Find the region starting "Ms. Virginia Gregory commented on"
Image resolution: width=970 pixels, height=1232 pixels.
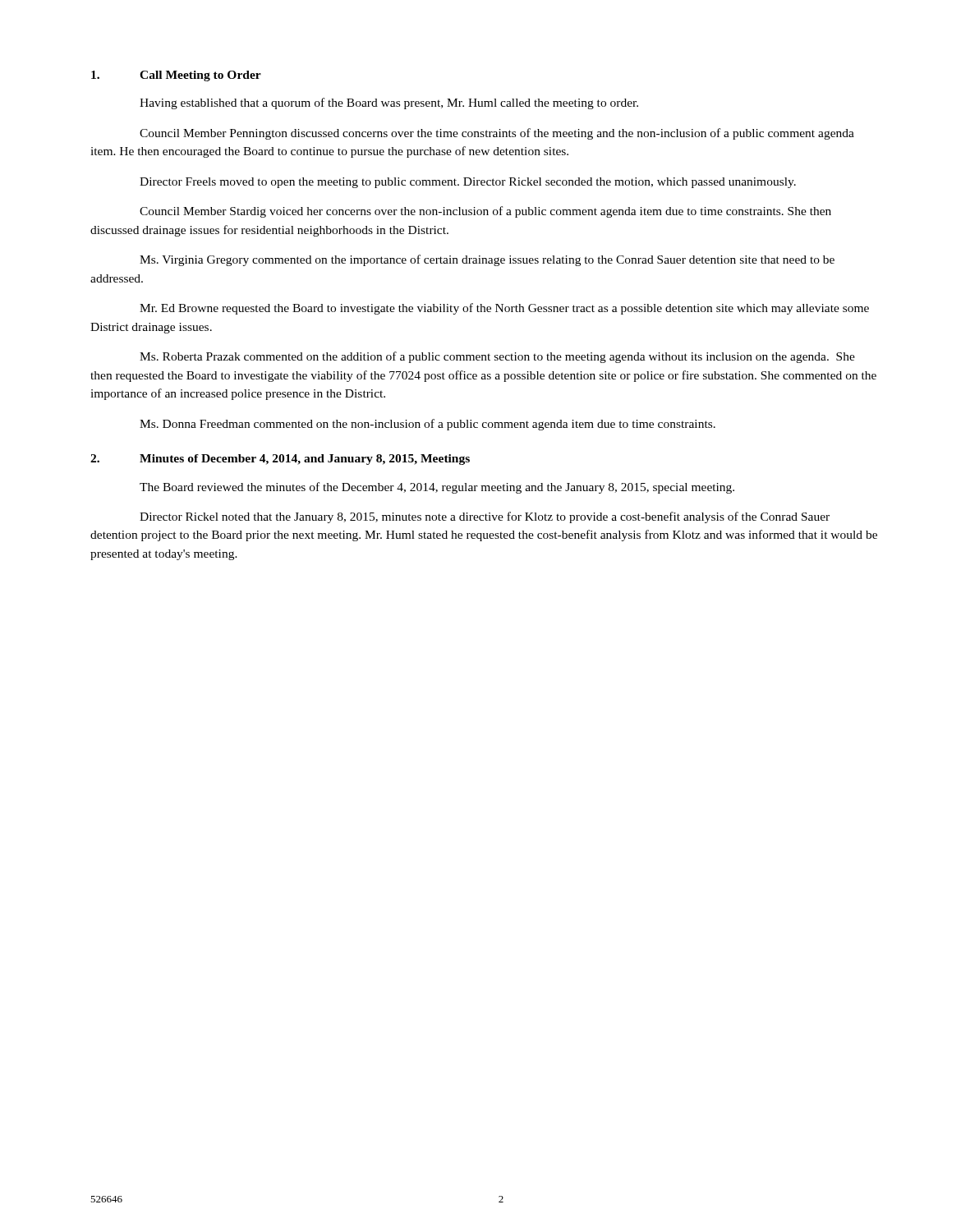(463, 269)
